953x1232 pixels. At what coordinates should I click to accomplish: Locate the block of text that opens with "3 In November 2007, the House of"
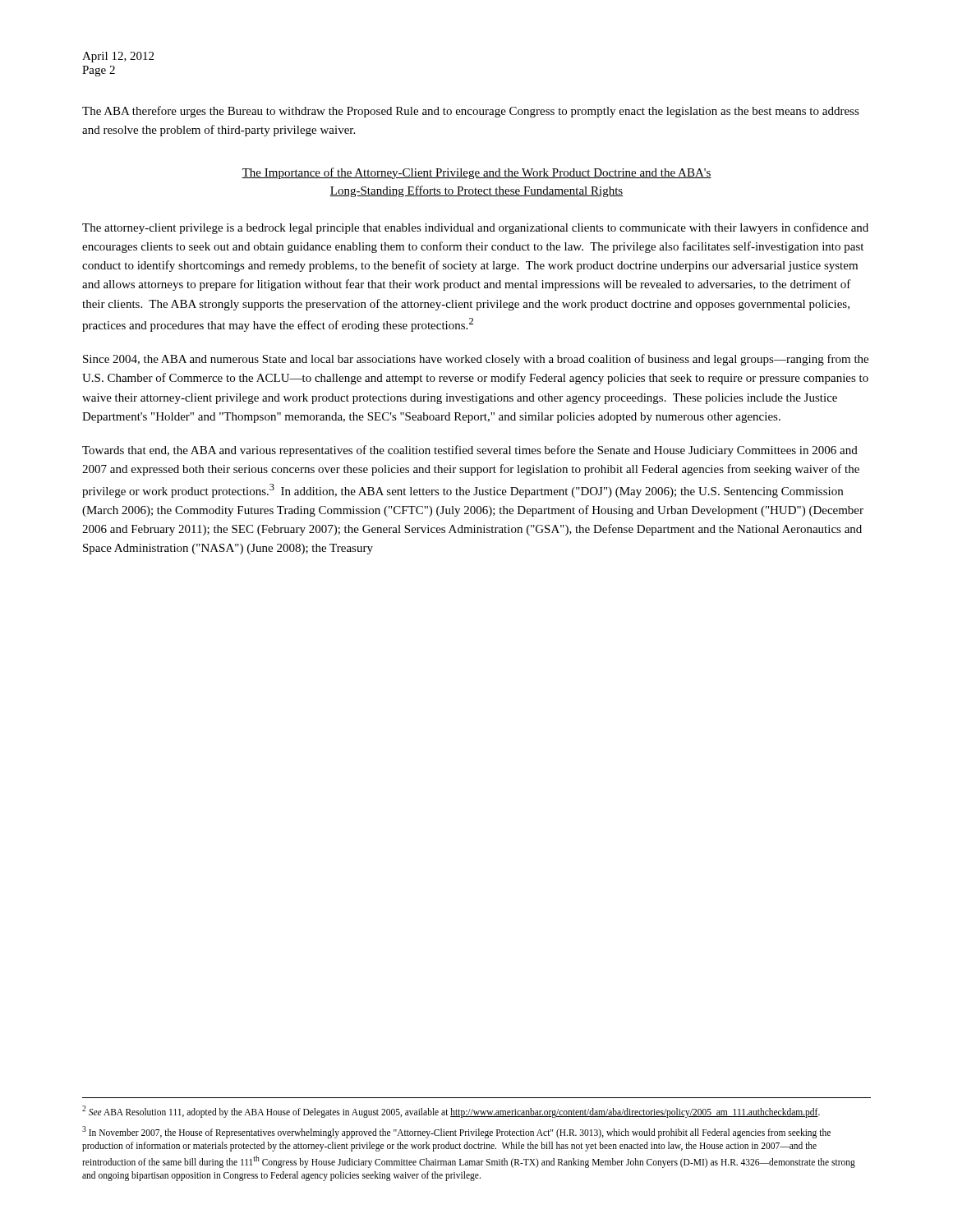click(x=469, y=1152)
